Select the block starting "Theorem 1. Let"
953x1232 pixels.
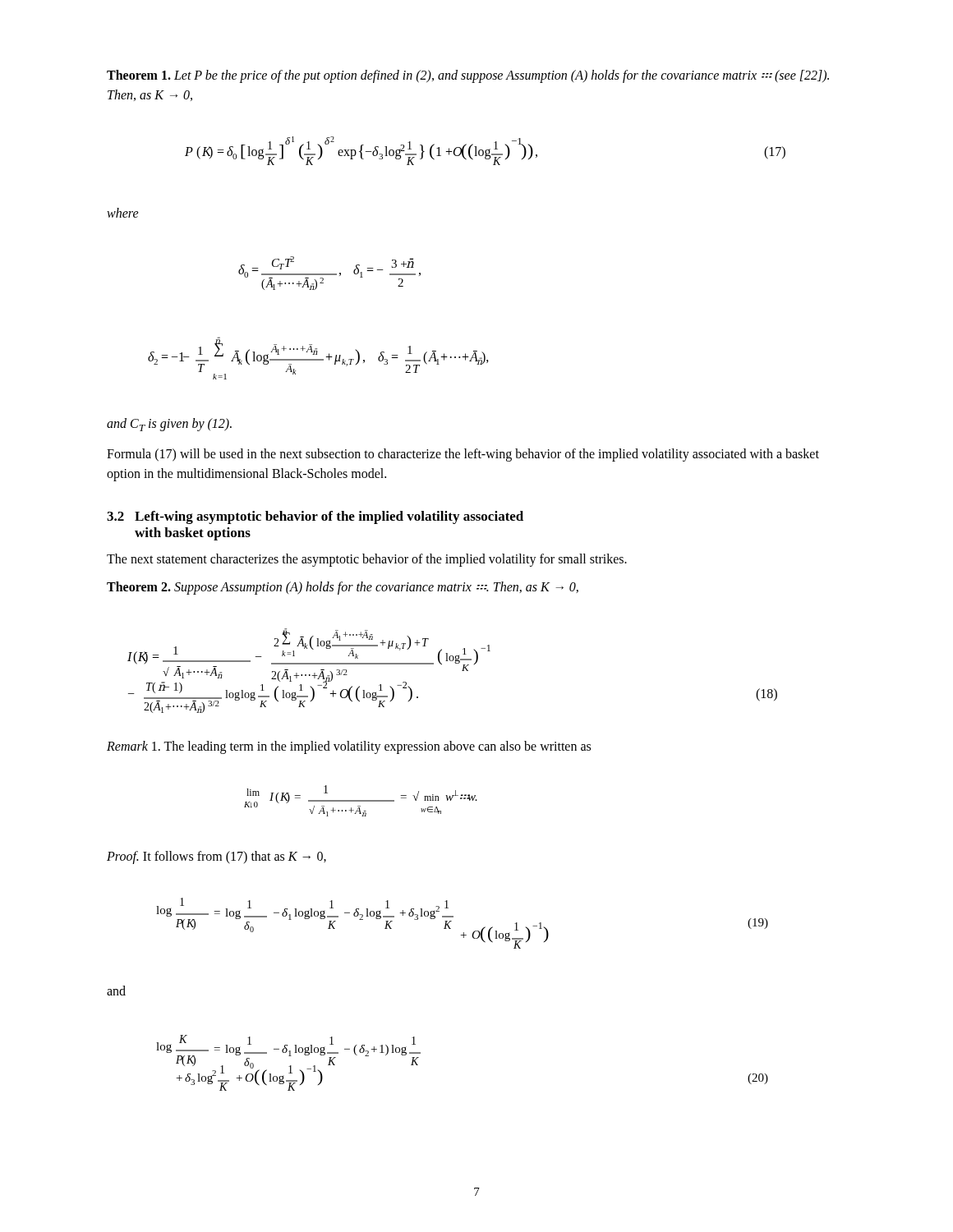pyautogui.click(x=469, y=85)
